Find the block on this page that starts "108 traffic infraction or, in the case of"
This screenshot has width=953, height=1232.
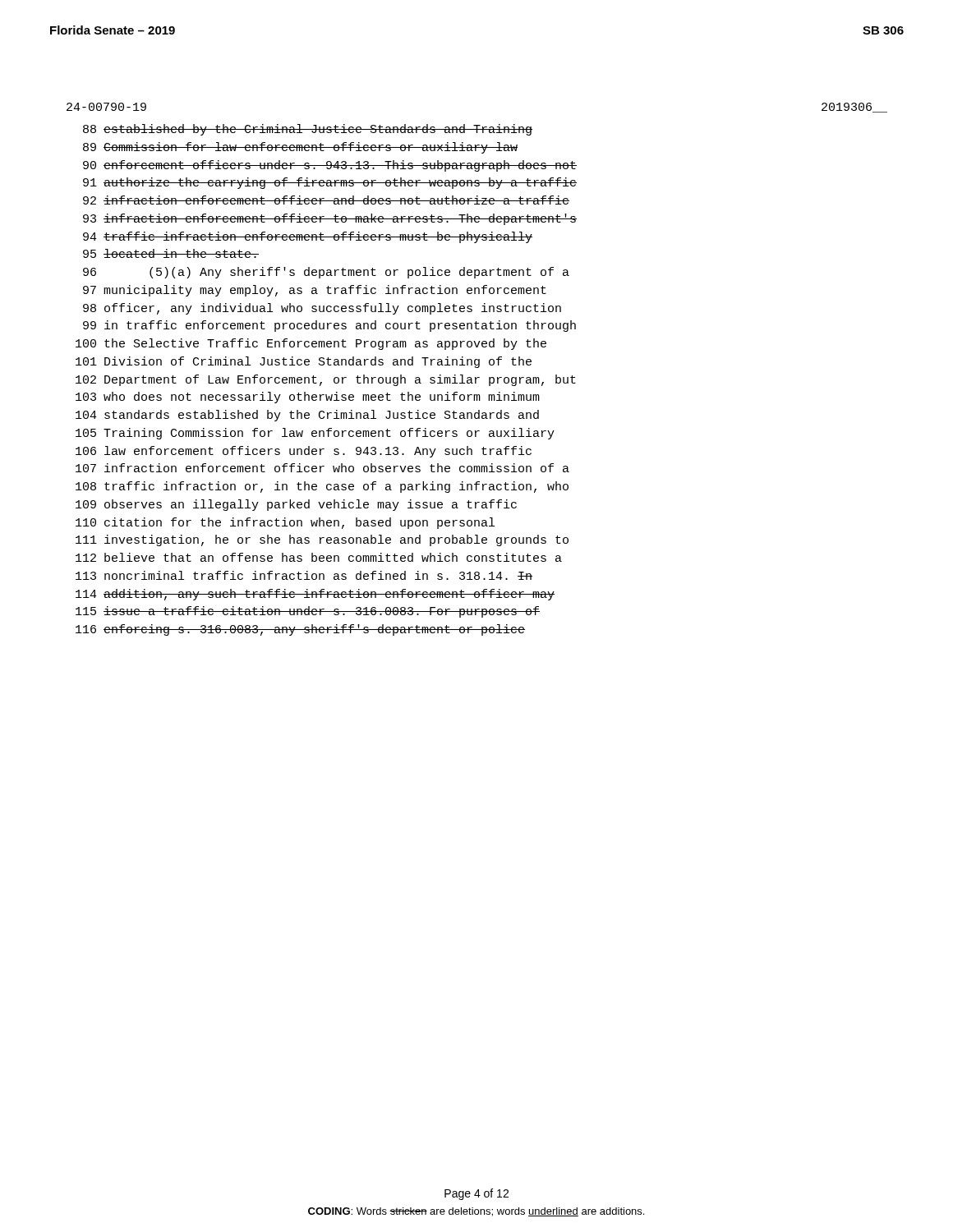click(476, 488)
